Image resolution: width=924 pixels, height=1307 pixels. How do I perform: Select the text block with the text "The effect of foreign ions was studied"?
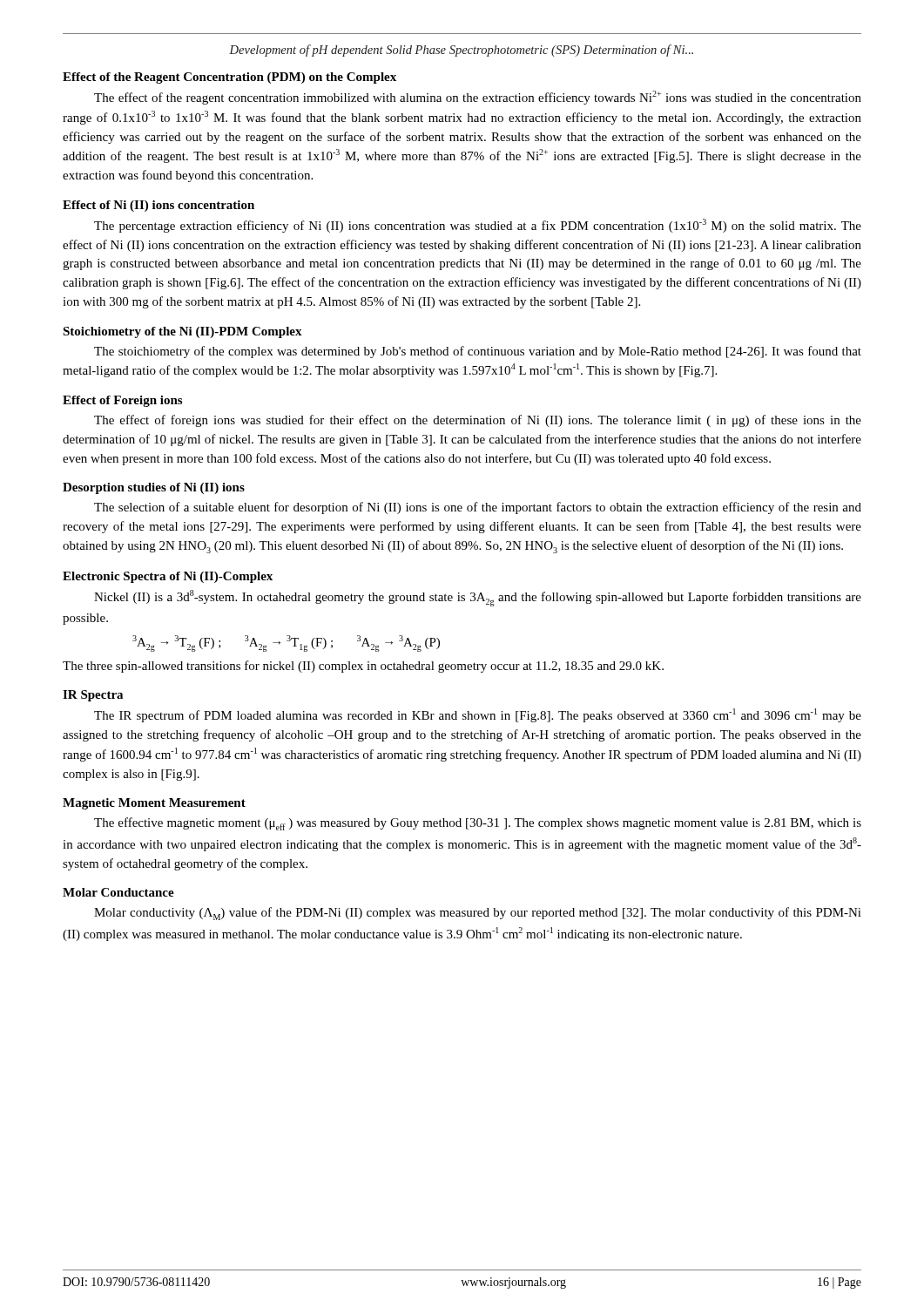coord(462,440)
